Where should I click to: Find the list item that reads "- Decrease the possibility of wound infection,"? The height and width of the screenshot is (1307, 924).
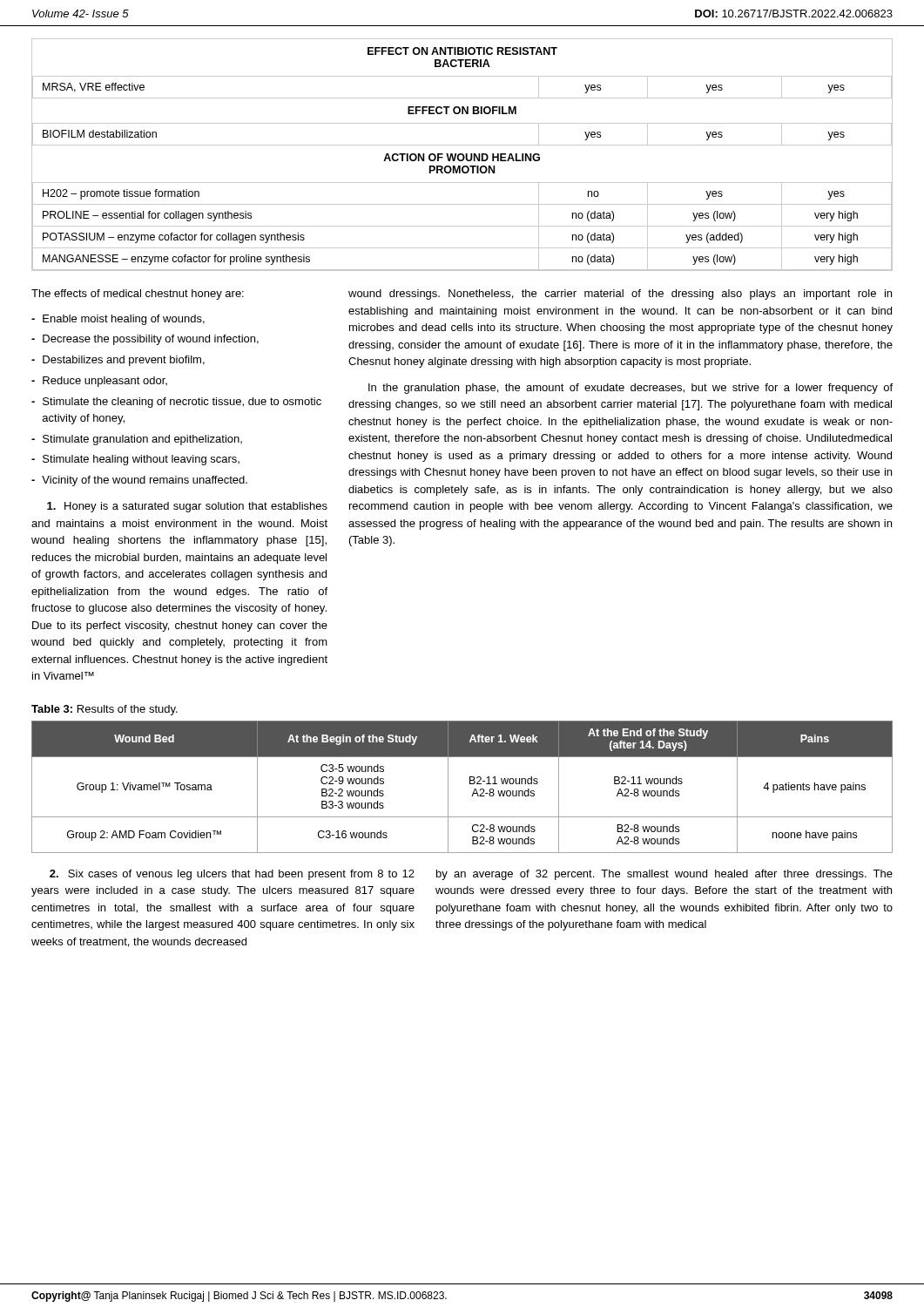pos(145,340)
